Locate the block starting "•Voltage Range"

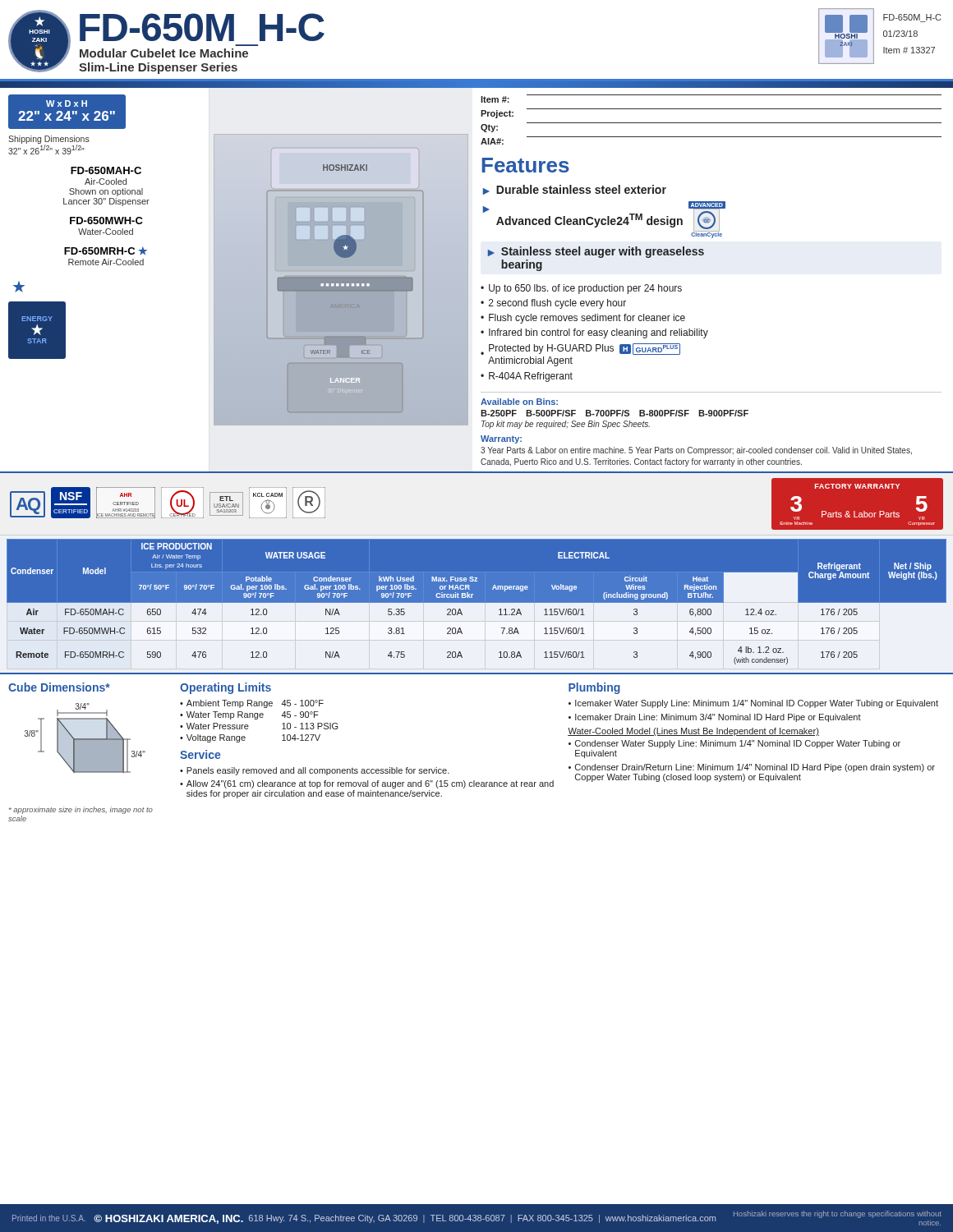coord(213,738)
